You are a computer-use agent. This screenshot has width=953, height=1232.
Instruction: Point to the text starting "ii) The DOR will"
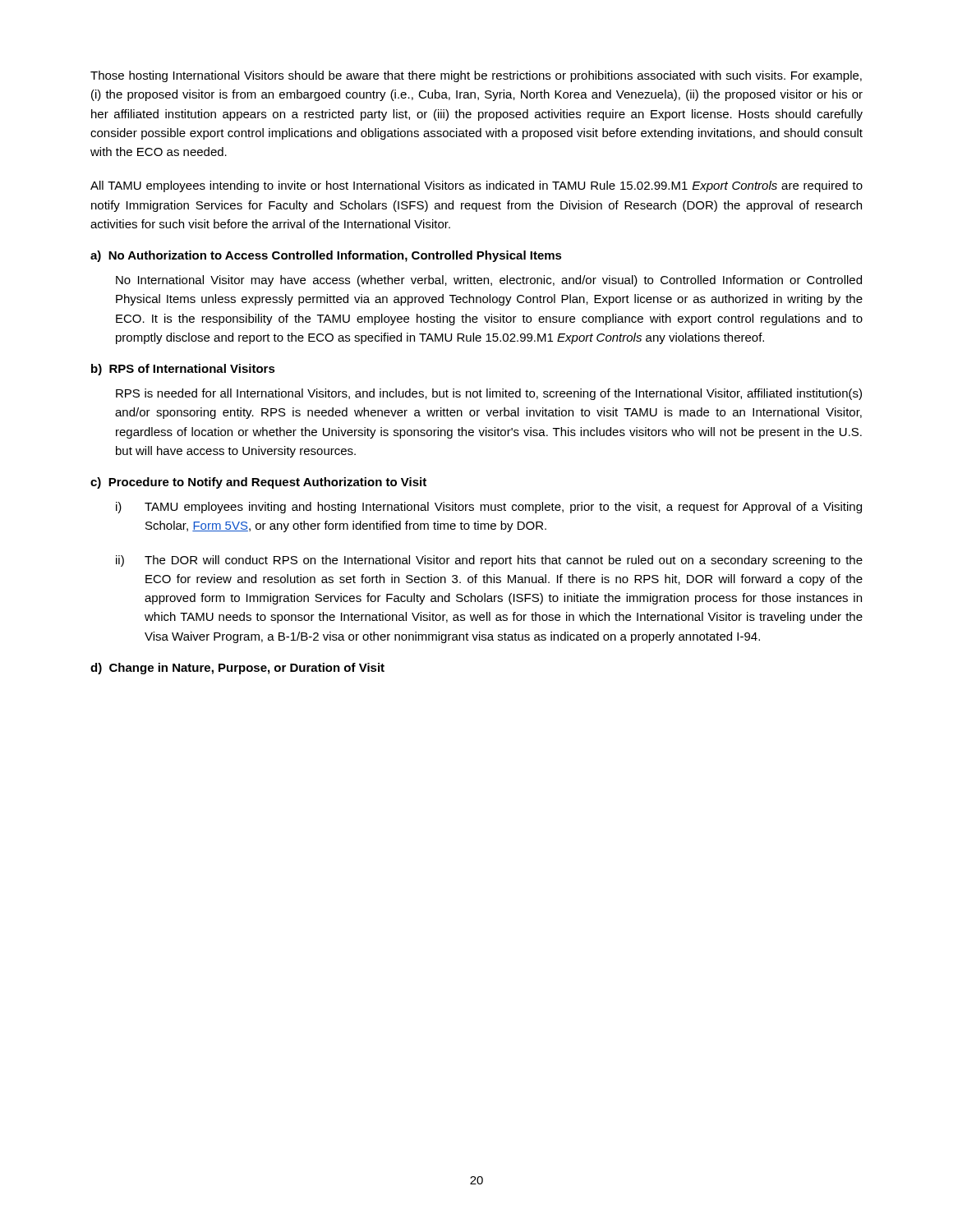pos(489,598)
